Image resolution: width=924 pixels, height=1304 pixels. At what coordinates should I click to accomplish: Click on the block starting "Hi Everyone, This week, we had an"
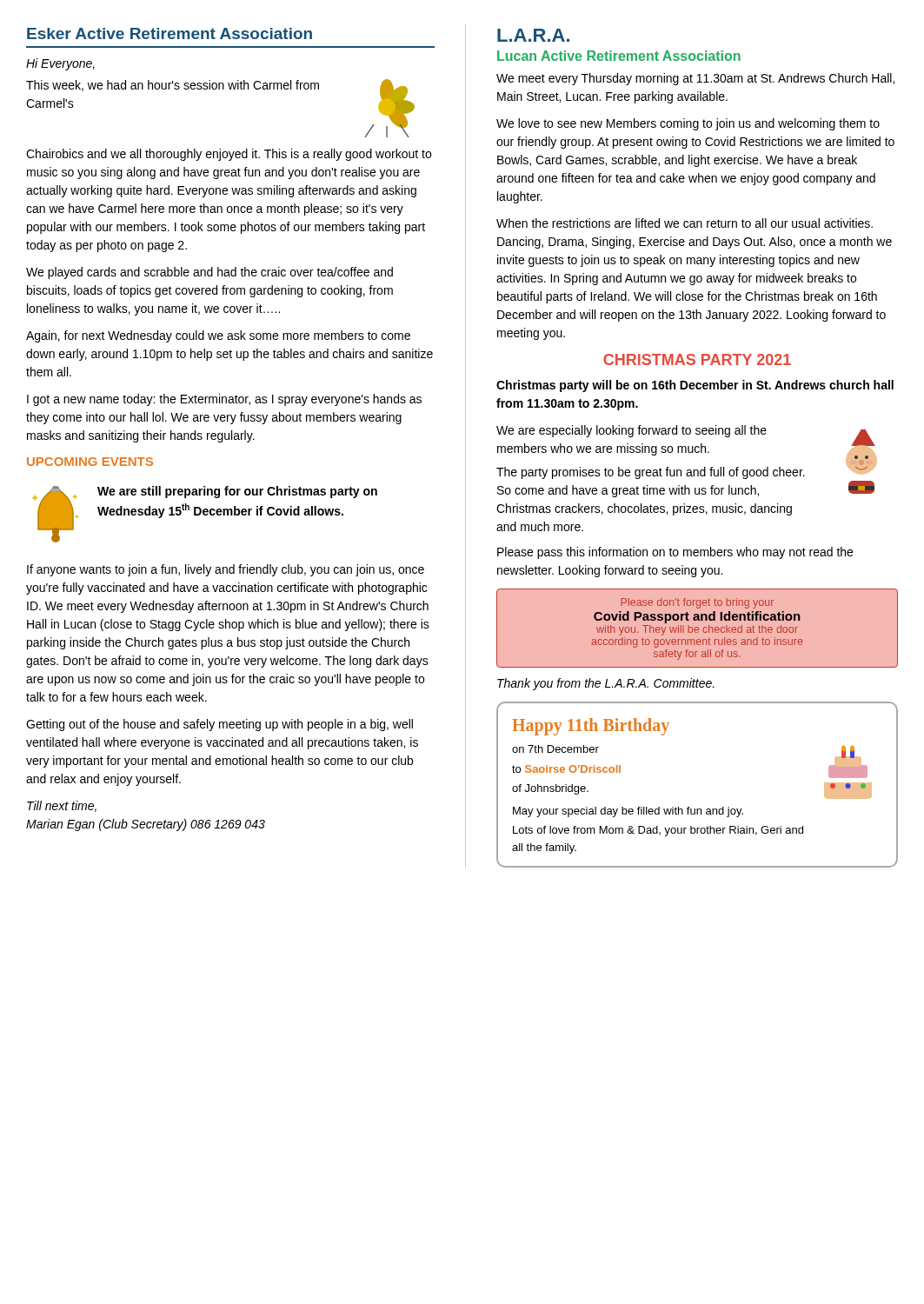[230, 155]
